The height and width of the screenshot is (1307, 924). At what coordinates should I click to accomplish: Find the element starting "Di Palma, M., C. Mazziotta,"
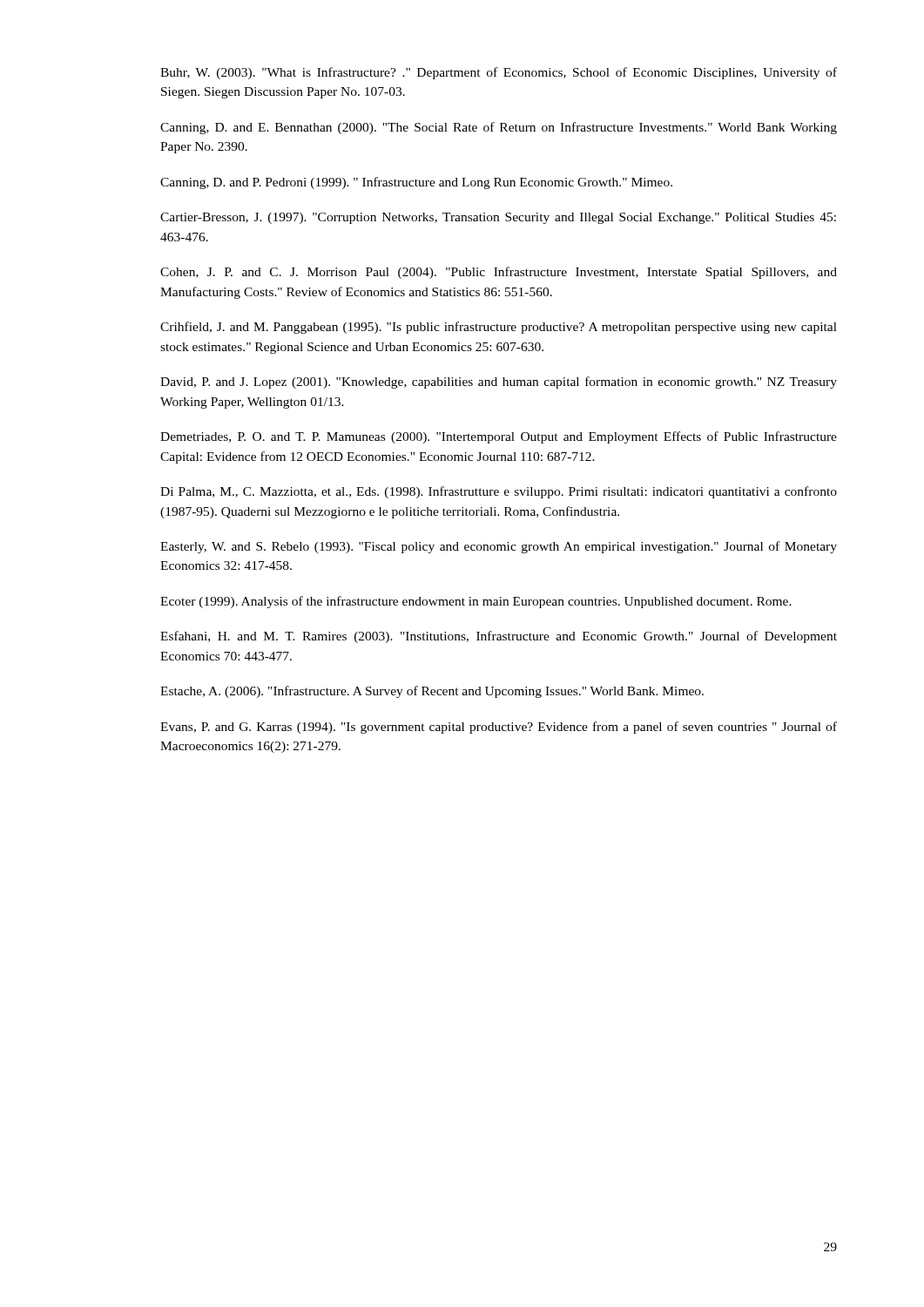[x=475, y=501]
